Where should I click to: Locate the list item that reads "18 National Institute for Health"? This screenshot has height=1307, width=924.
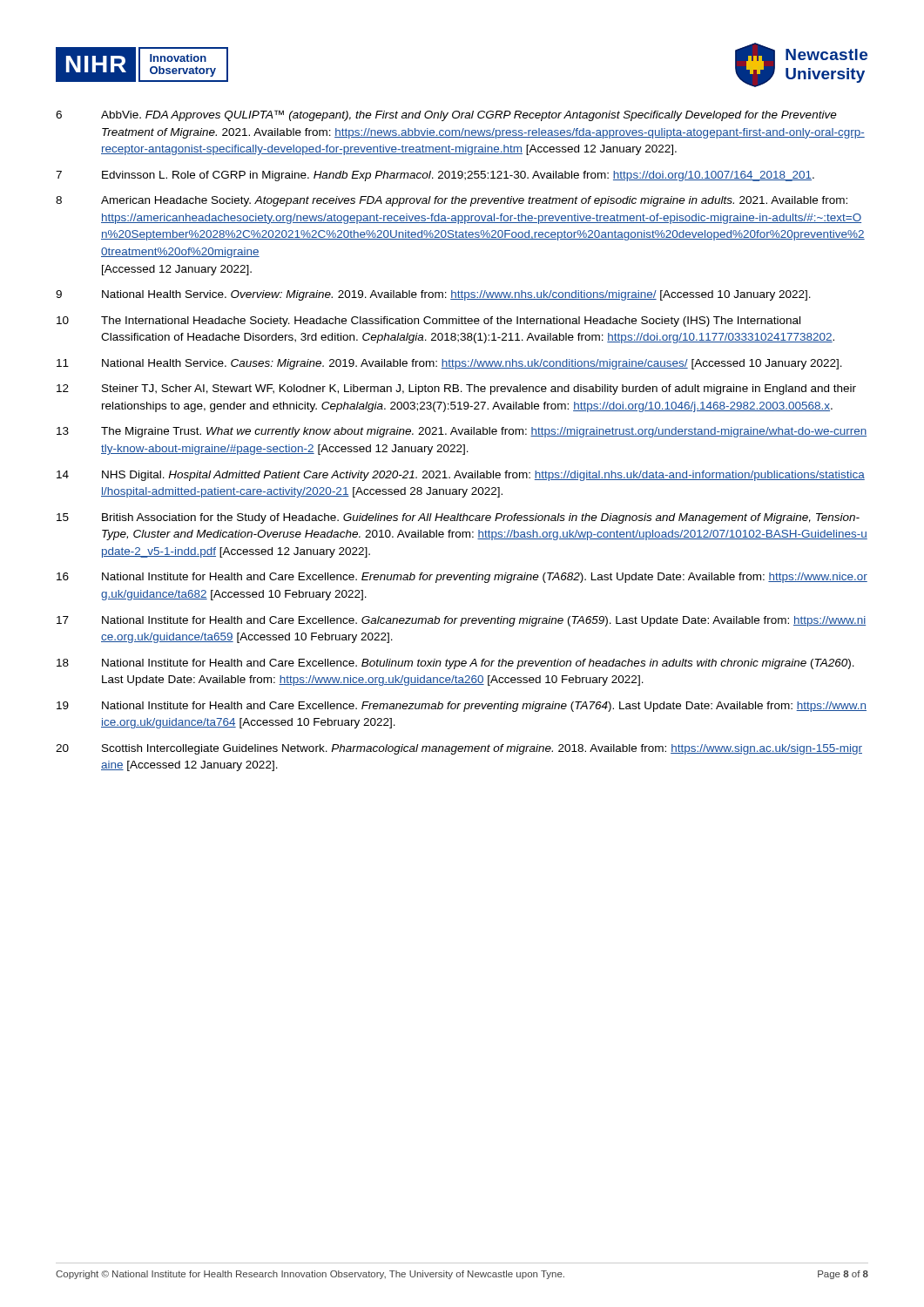462,671
